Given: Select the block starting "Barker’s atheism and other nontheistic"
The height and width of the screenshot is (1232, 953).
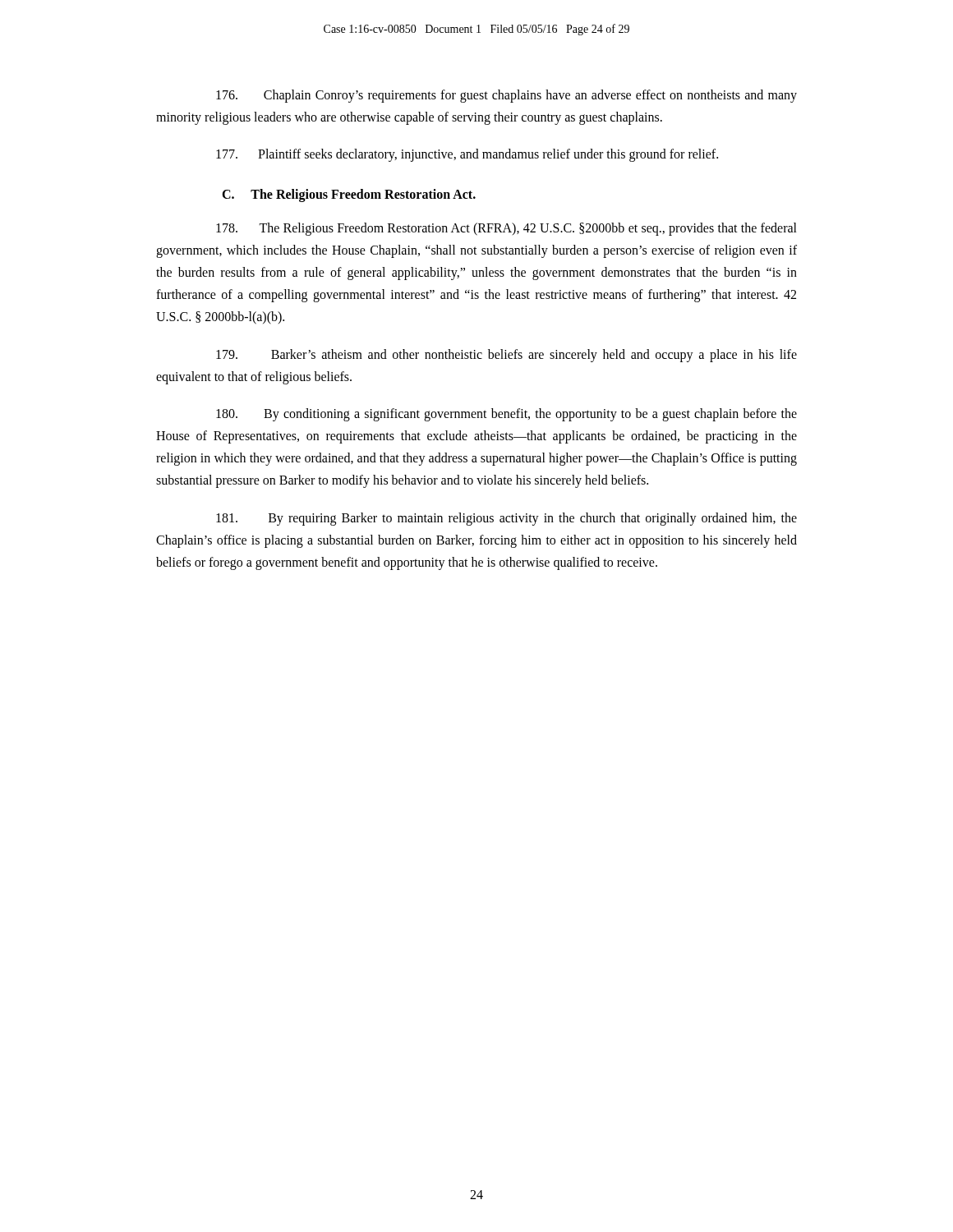Looking at the screenshot, I should pyautogui.click(x=476, y=365).
